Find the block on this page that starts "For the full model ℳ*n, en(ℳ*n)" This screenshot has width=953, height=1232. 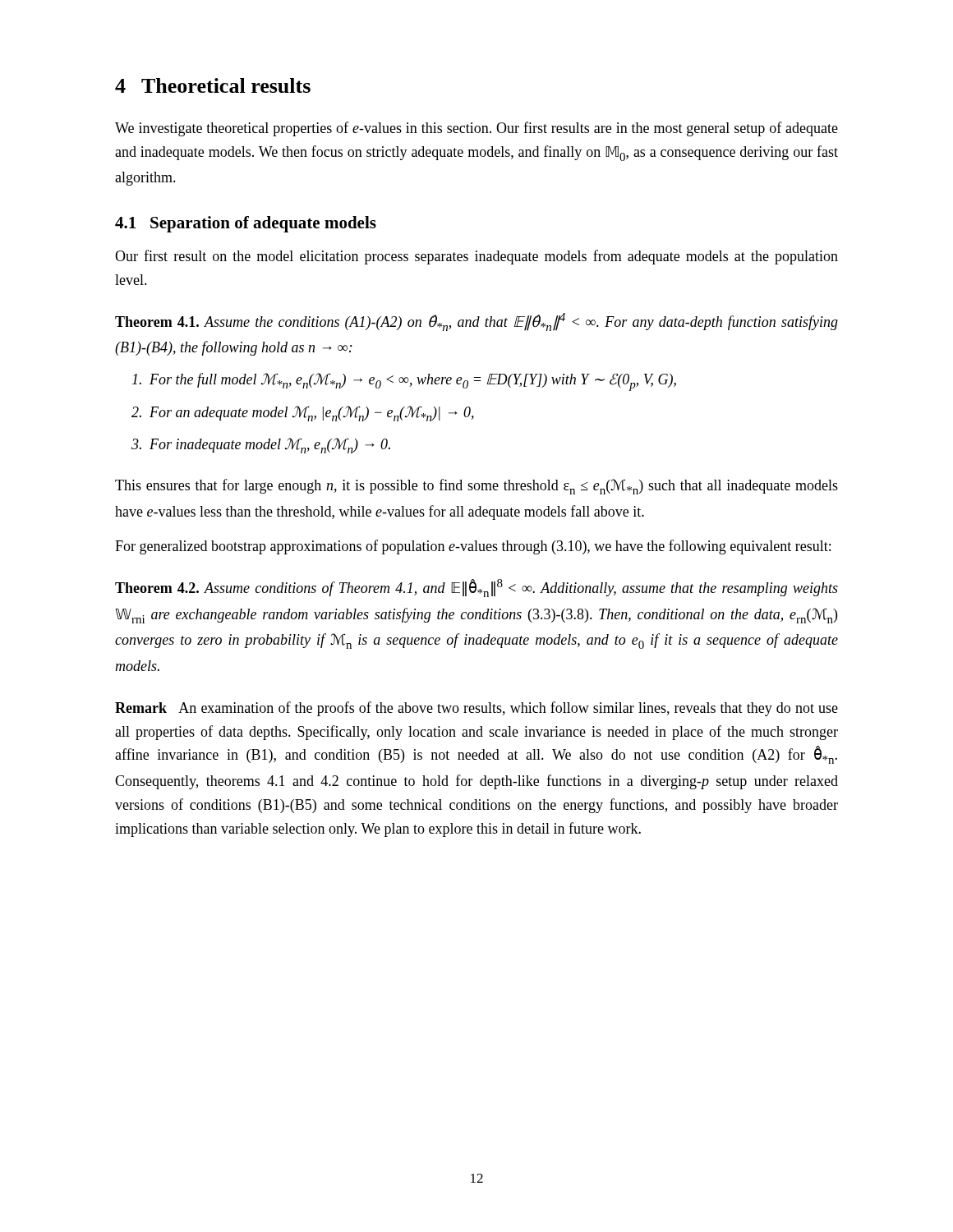click(x=492, y=381)
